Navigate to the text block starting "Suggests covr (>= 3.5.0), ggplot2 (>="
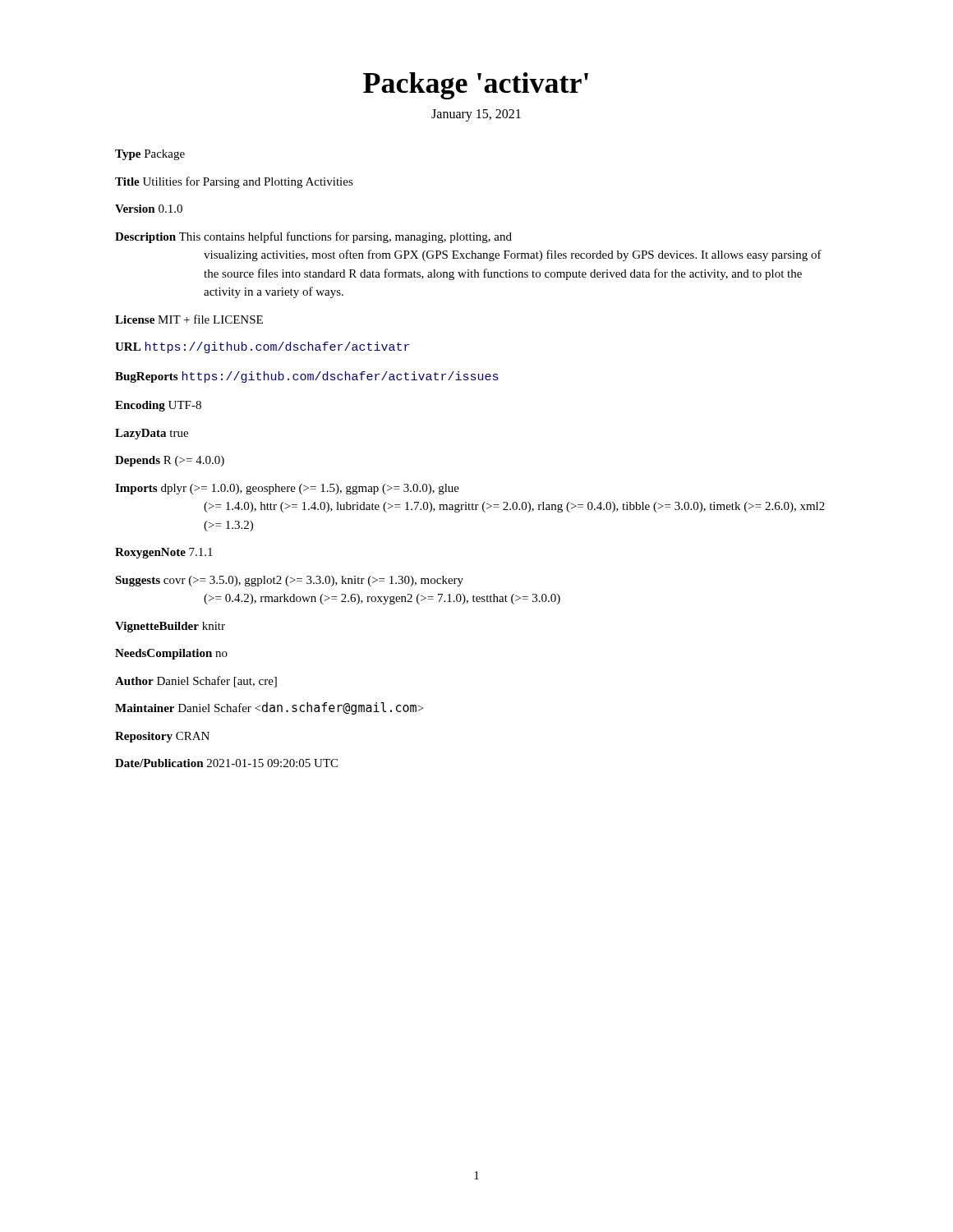Viewport: 953px width, 1232px height. [x=476, y=590]
